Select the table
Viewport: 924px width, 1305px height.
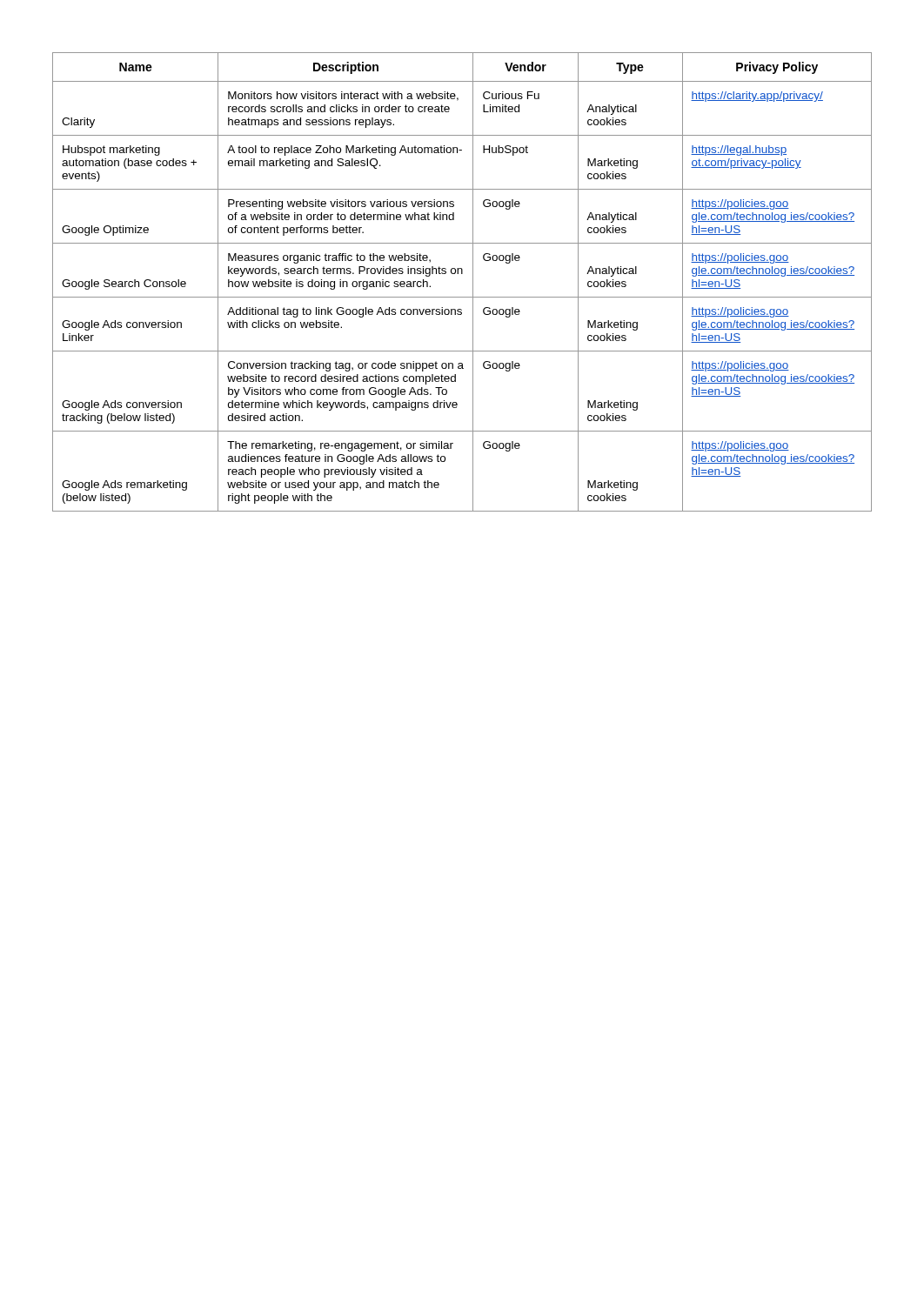click(462, 282)
